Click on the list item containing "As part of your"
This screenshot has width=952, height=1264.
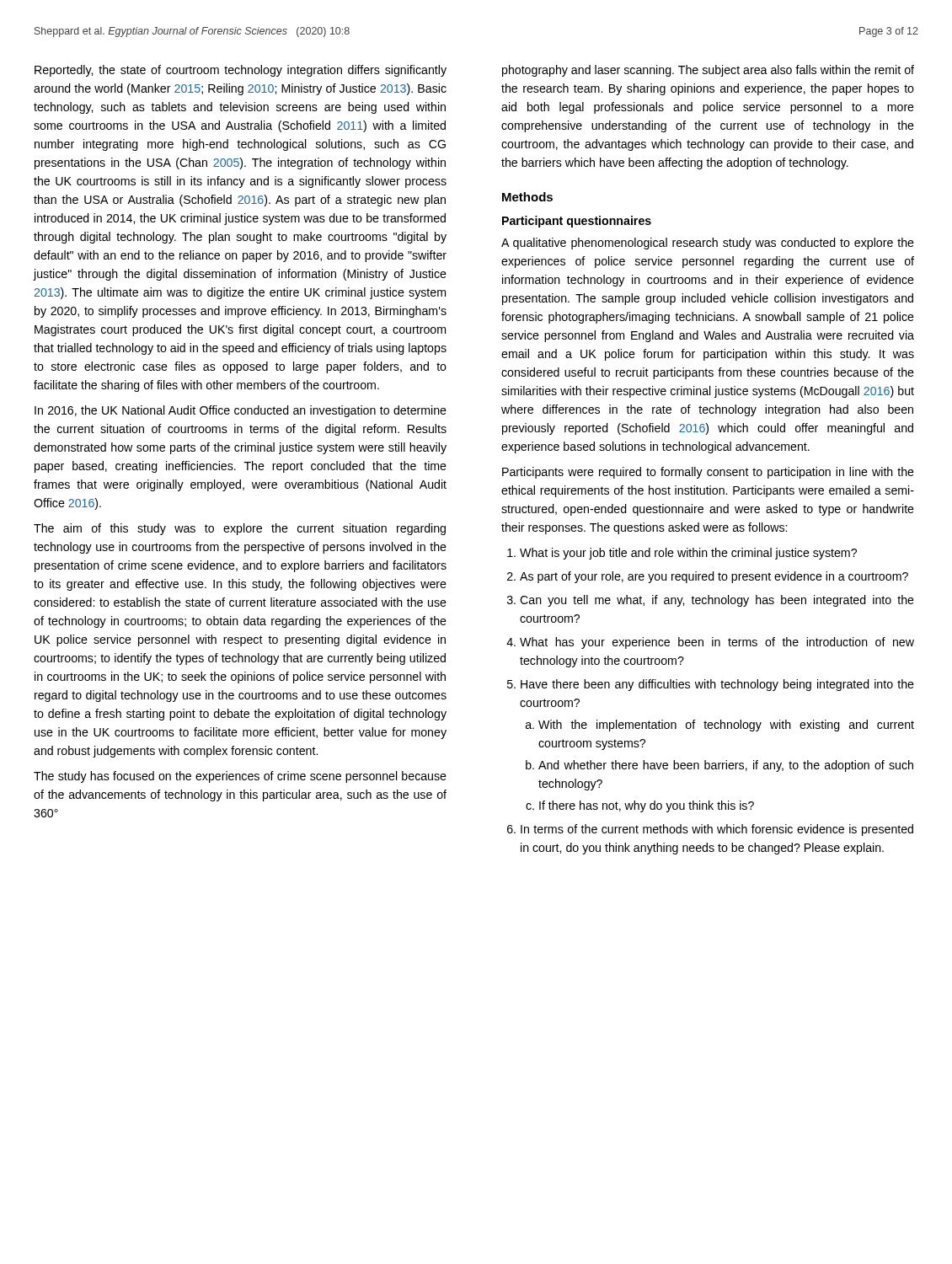coord(717,577)
